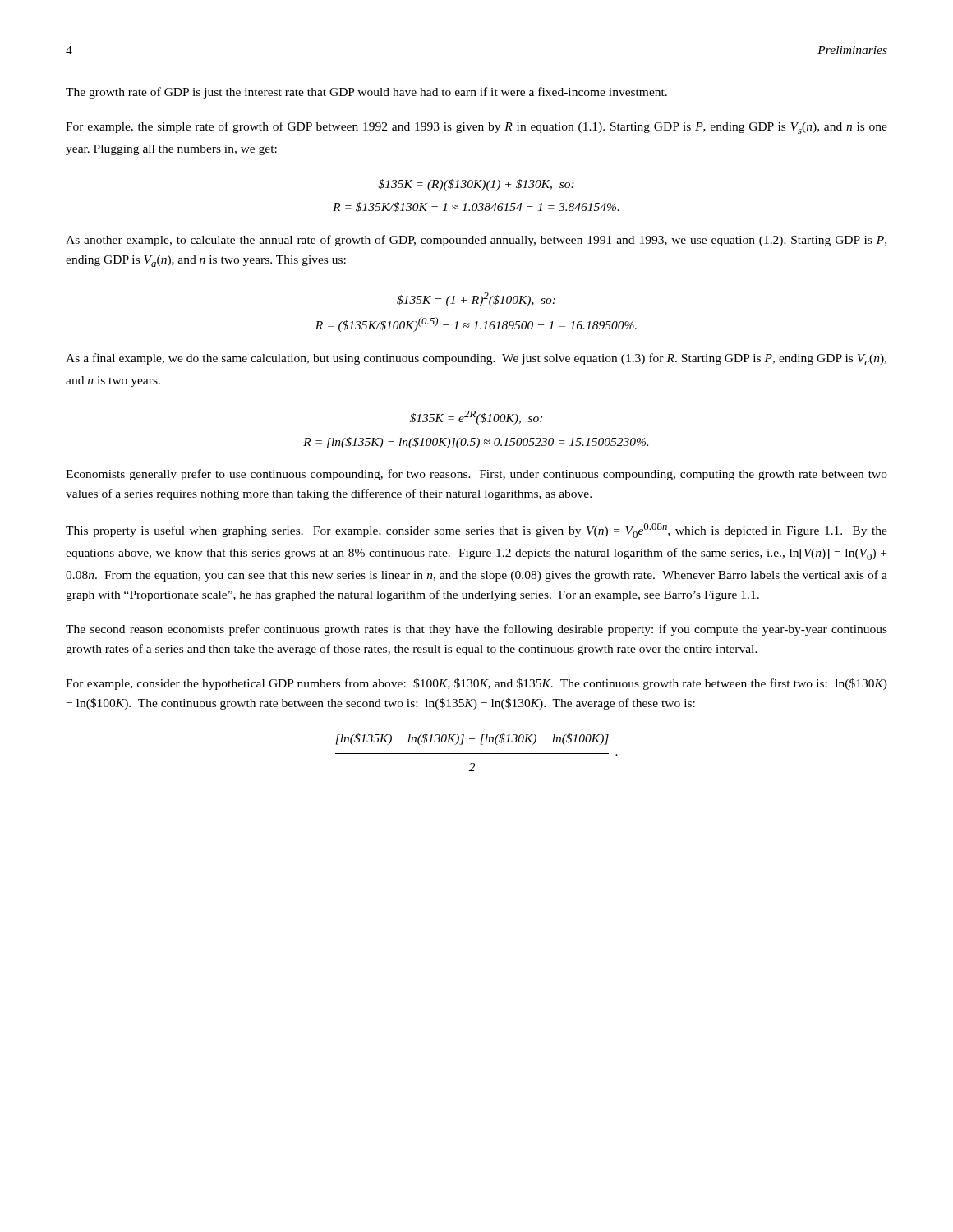
Task: Select the block starting "[ln($135K) − ln($130K)] + [ln($130K)"
Action: 476,753
